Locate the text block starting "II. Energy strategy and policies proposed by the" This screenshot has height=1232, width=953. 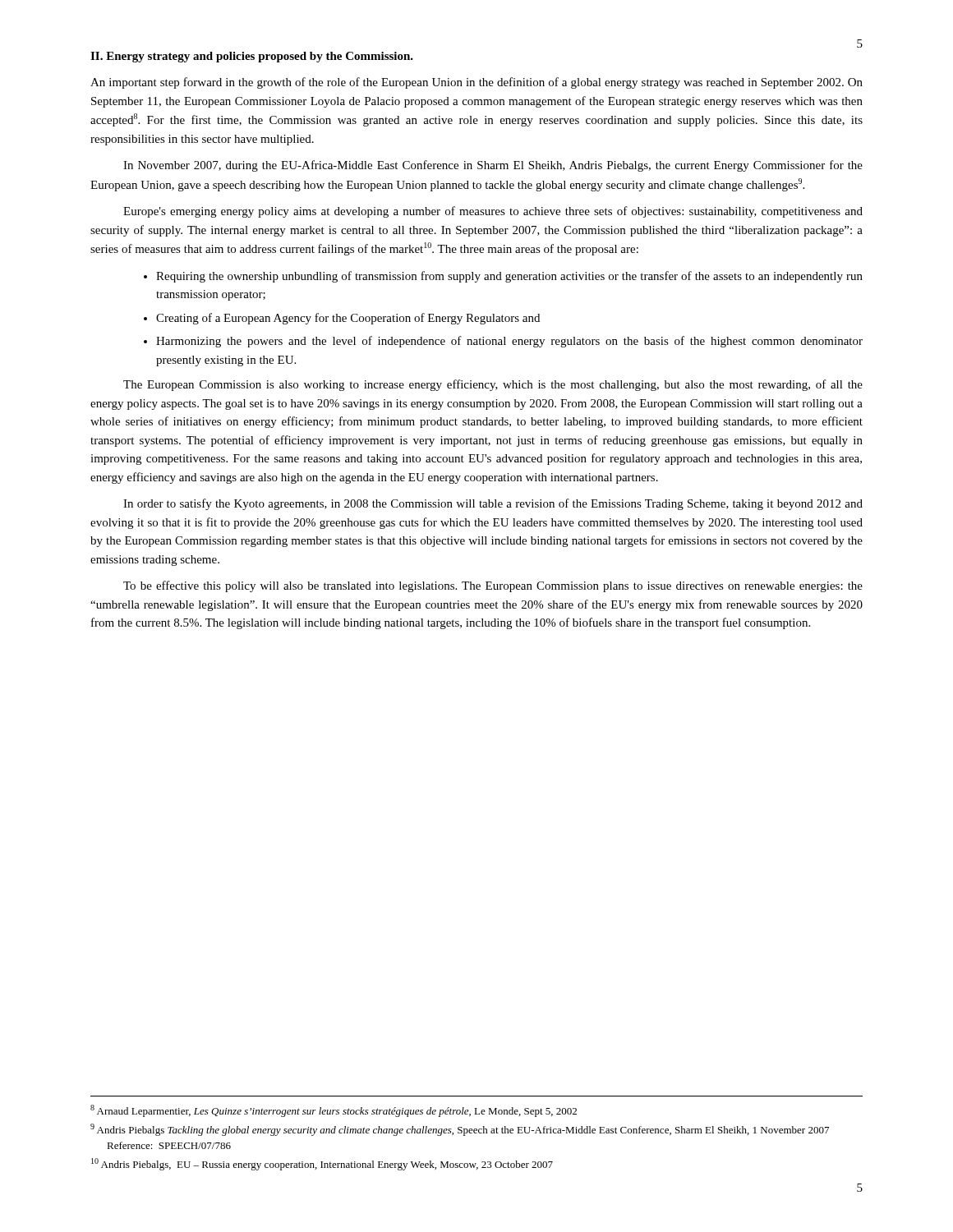(x=252, y=56)
